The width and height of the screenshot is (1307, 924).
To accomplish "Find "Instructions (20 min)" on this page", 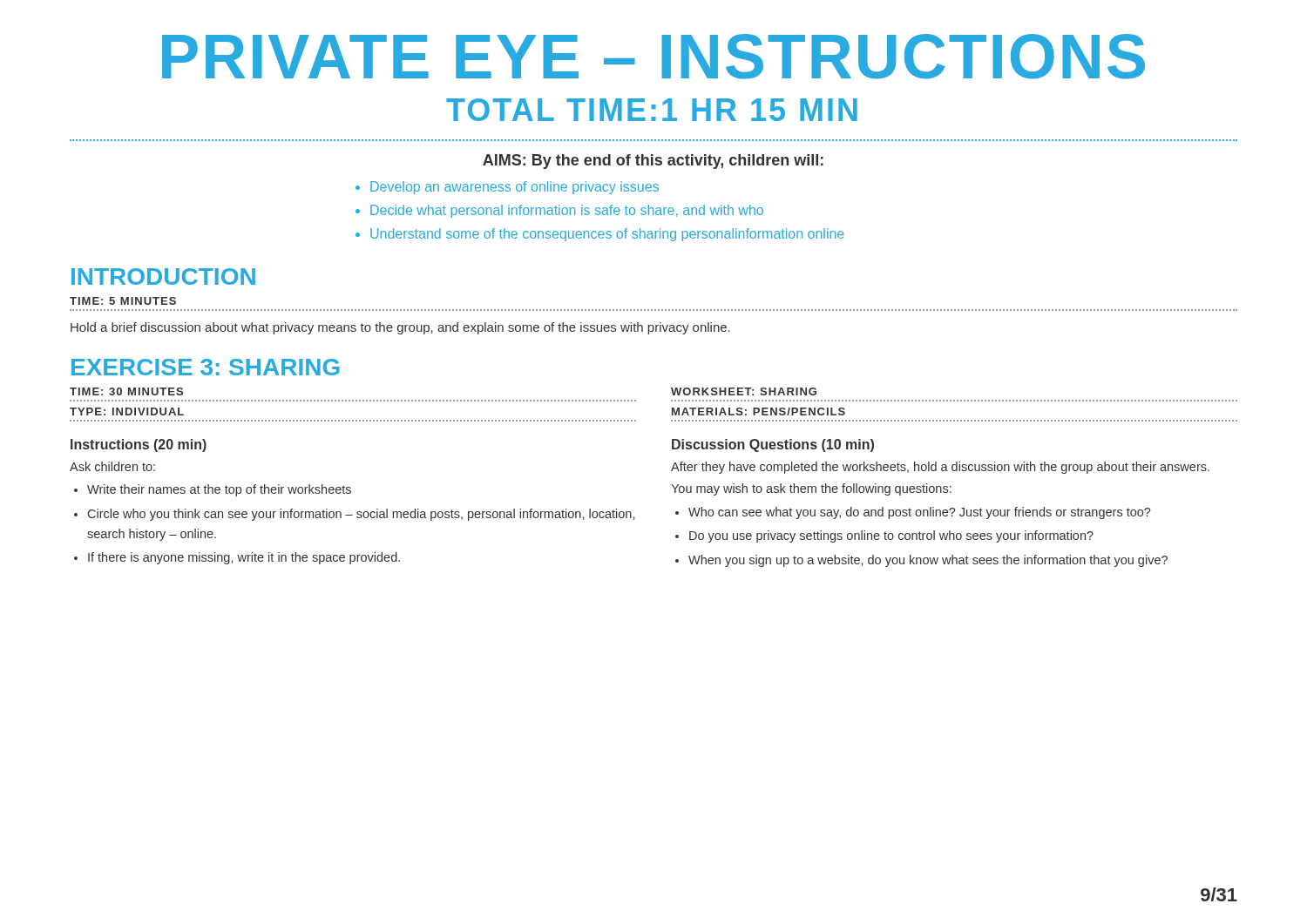I will [x=138, y=444].
